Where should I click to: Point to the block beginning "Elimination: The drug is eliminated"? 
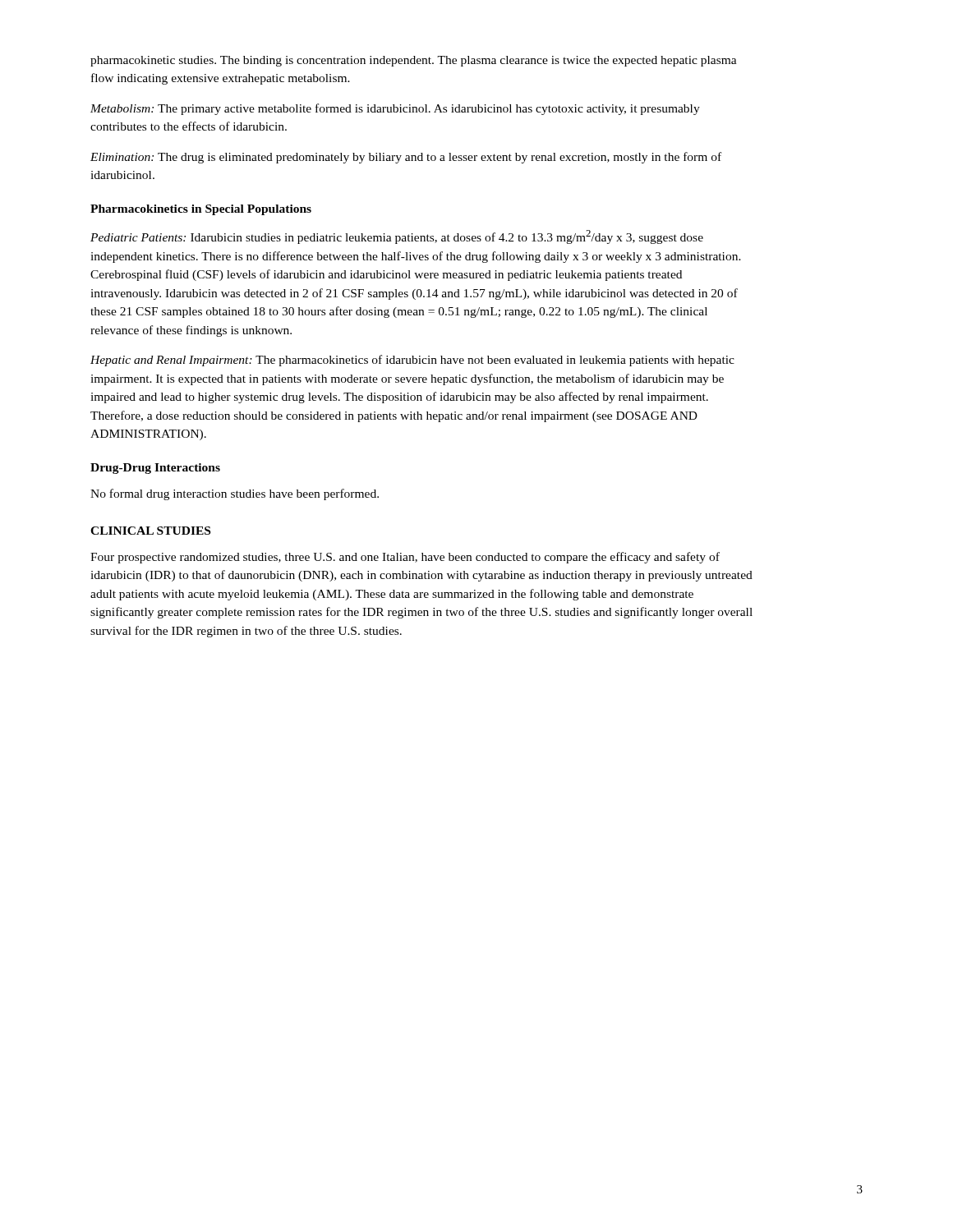pyautogui.click(x=423, y=166)
